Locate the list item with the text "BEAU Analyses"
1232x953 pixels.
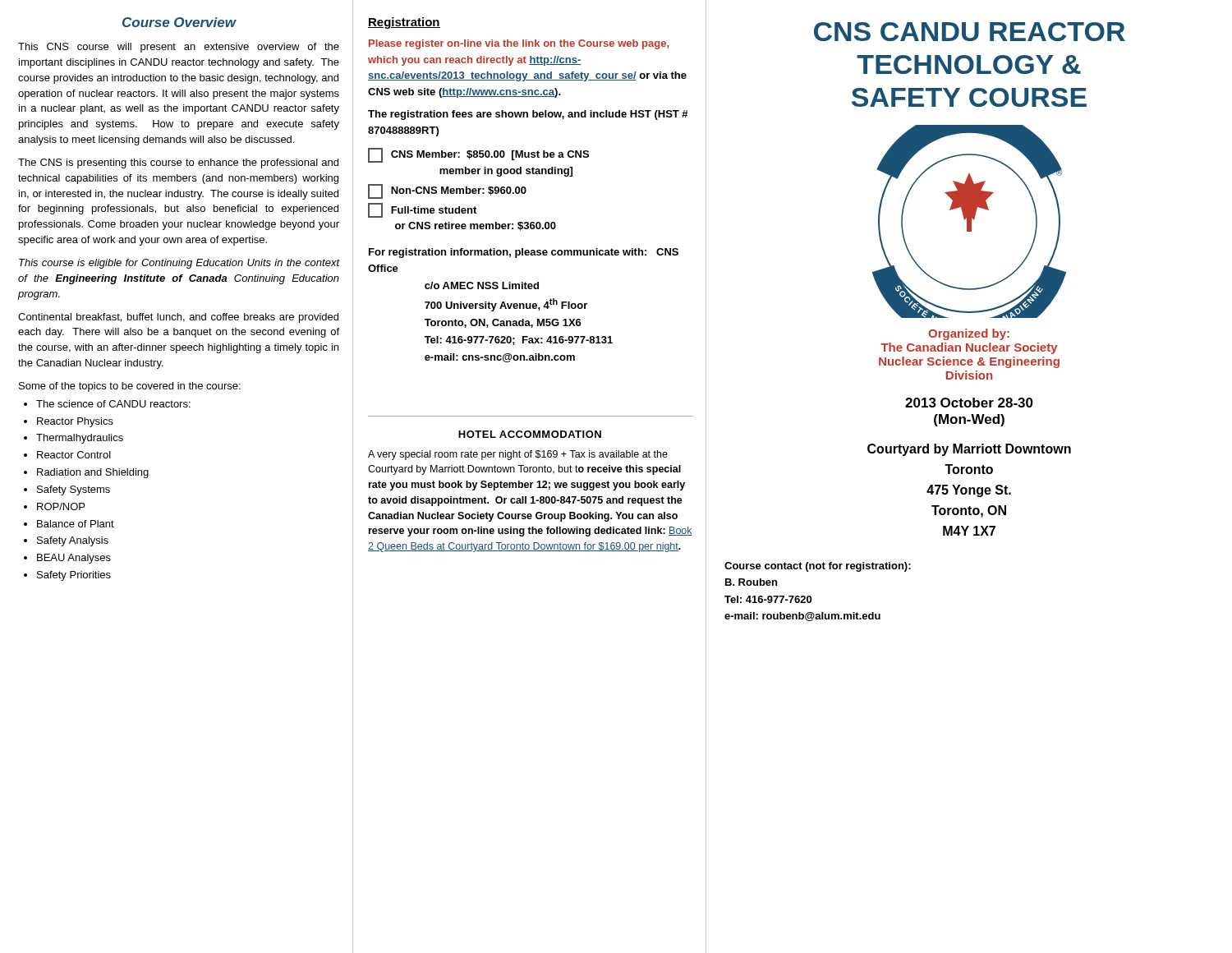pyautogui.click(x=73, y=558)
